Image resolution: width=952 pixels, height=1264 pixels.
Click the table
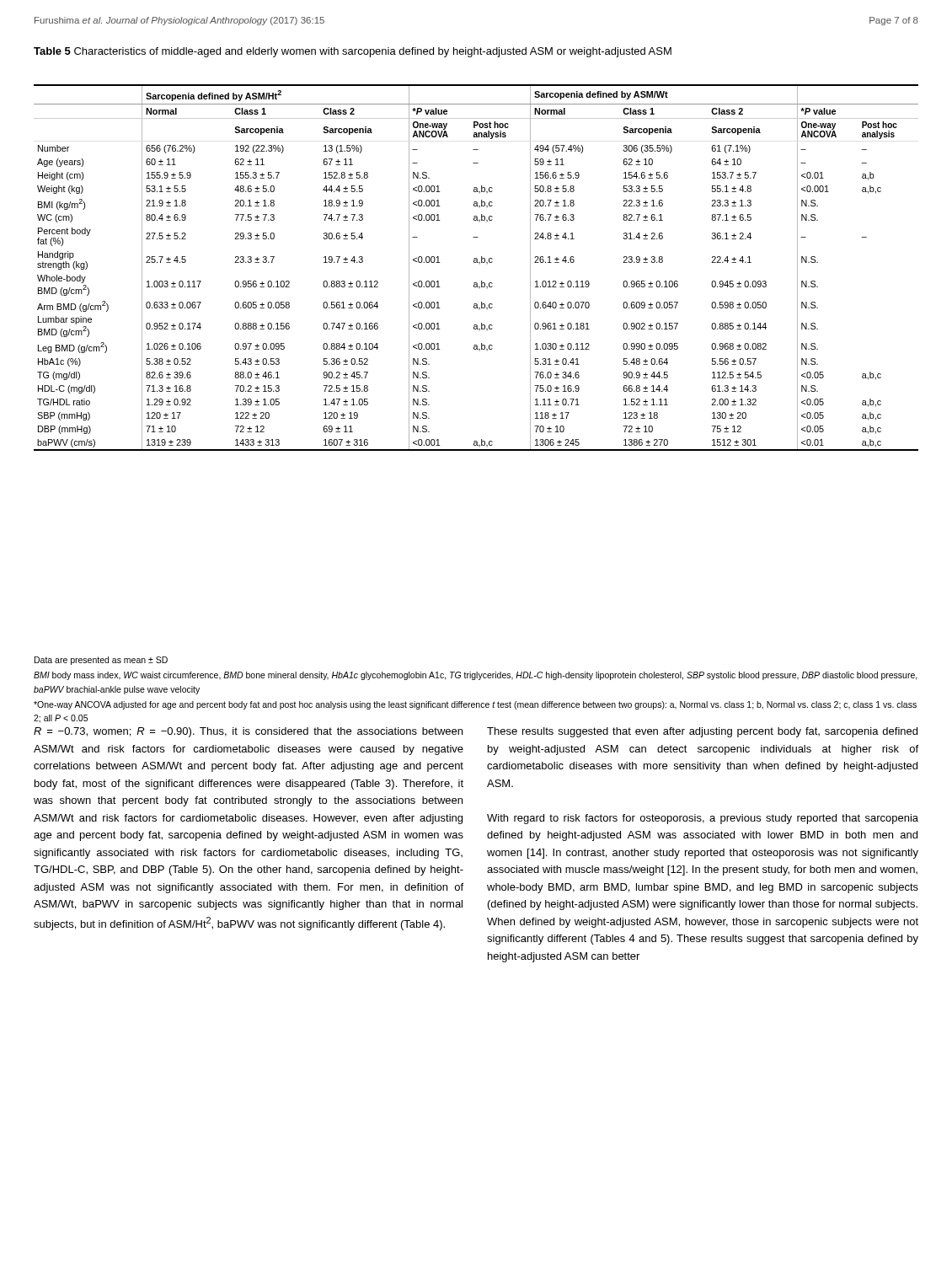click(x=476, y=267)
